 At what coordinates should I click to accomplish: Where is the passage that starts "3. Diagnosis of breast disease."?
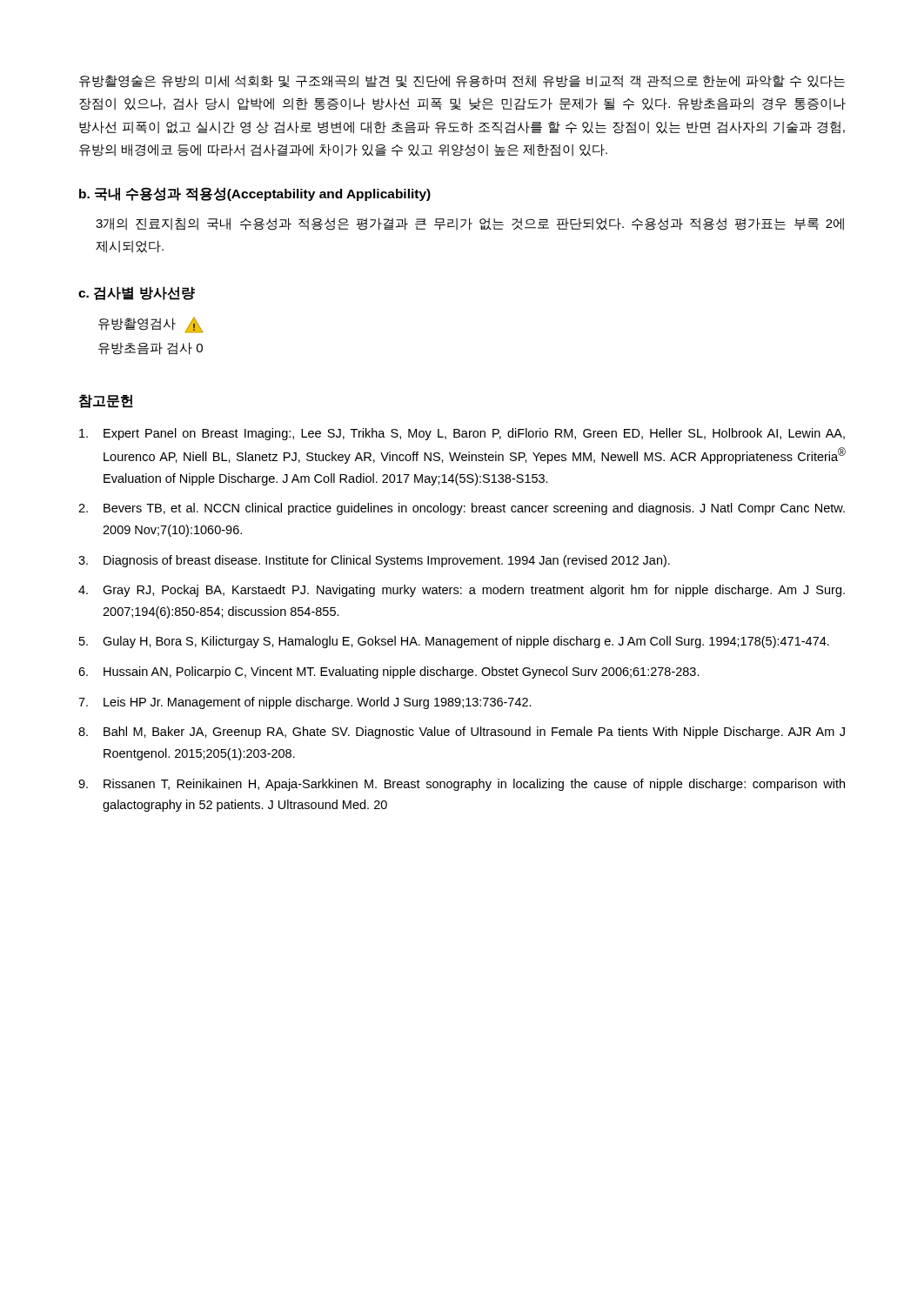coord(462,560)
